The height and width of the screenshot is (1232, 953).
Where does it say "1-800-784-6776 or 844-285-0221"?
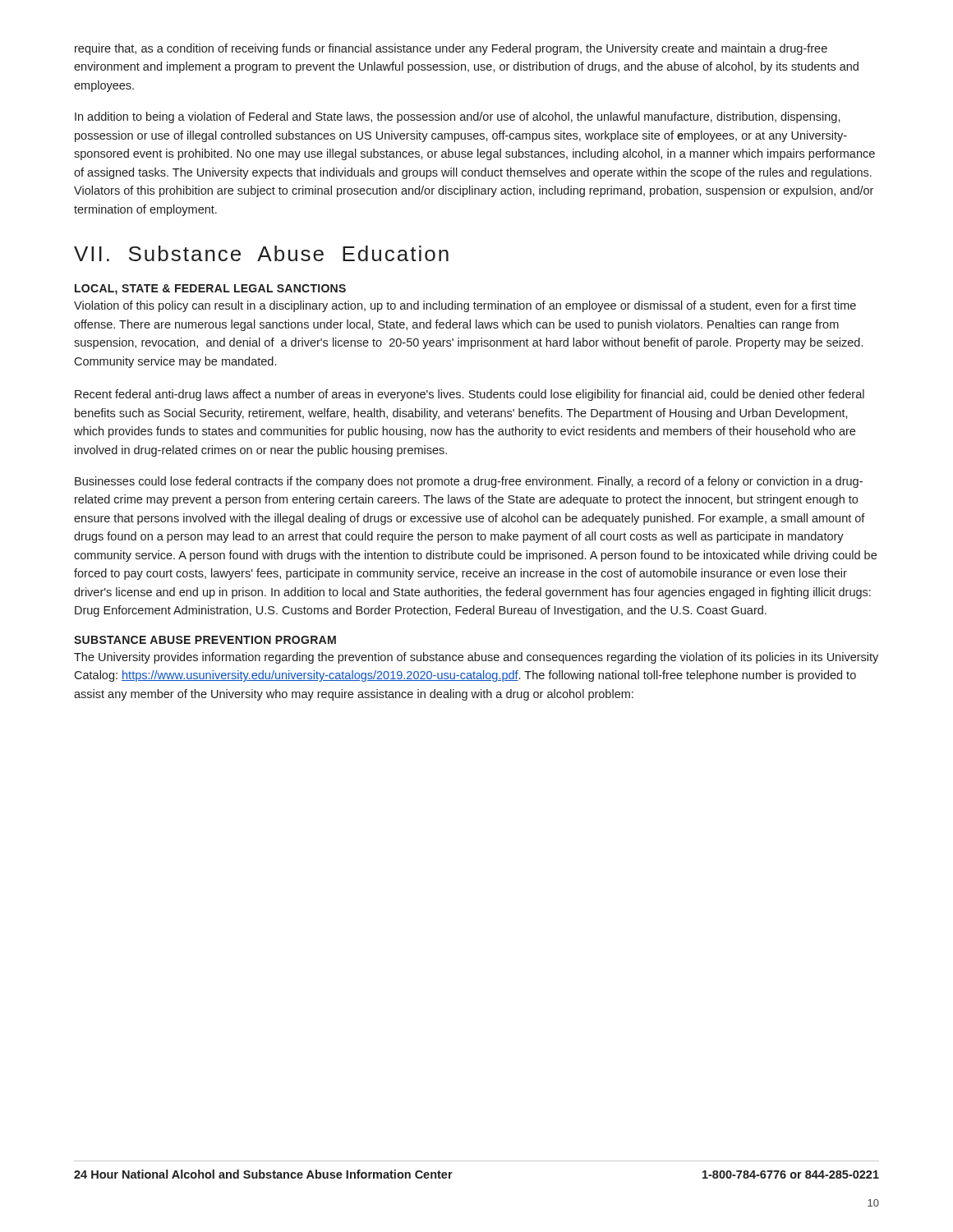pos(790,1175)
